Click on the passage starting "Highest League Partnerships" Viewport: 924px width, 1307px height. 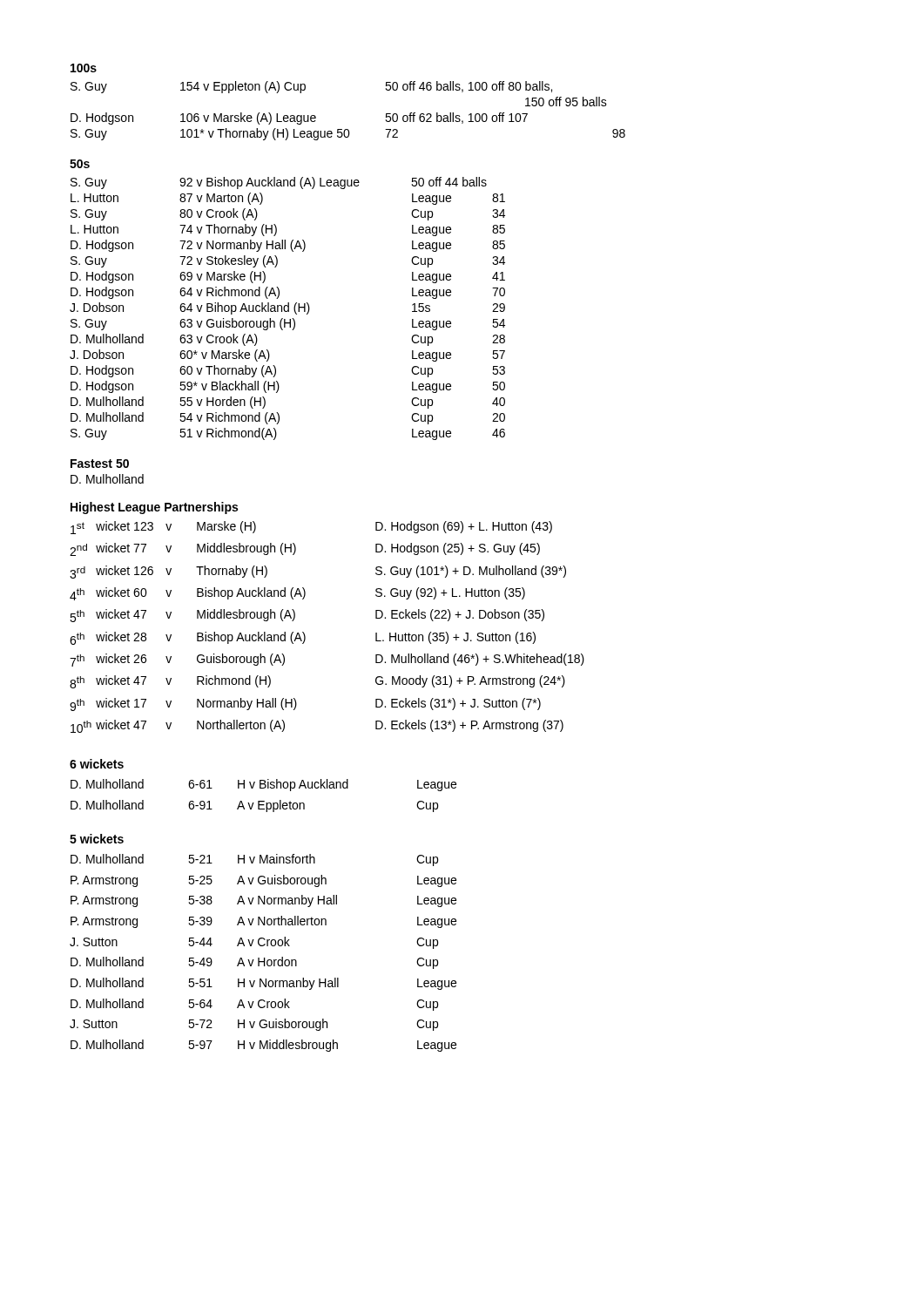pos(154,507)
